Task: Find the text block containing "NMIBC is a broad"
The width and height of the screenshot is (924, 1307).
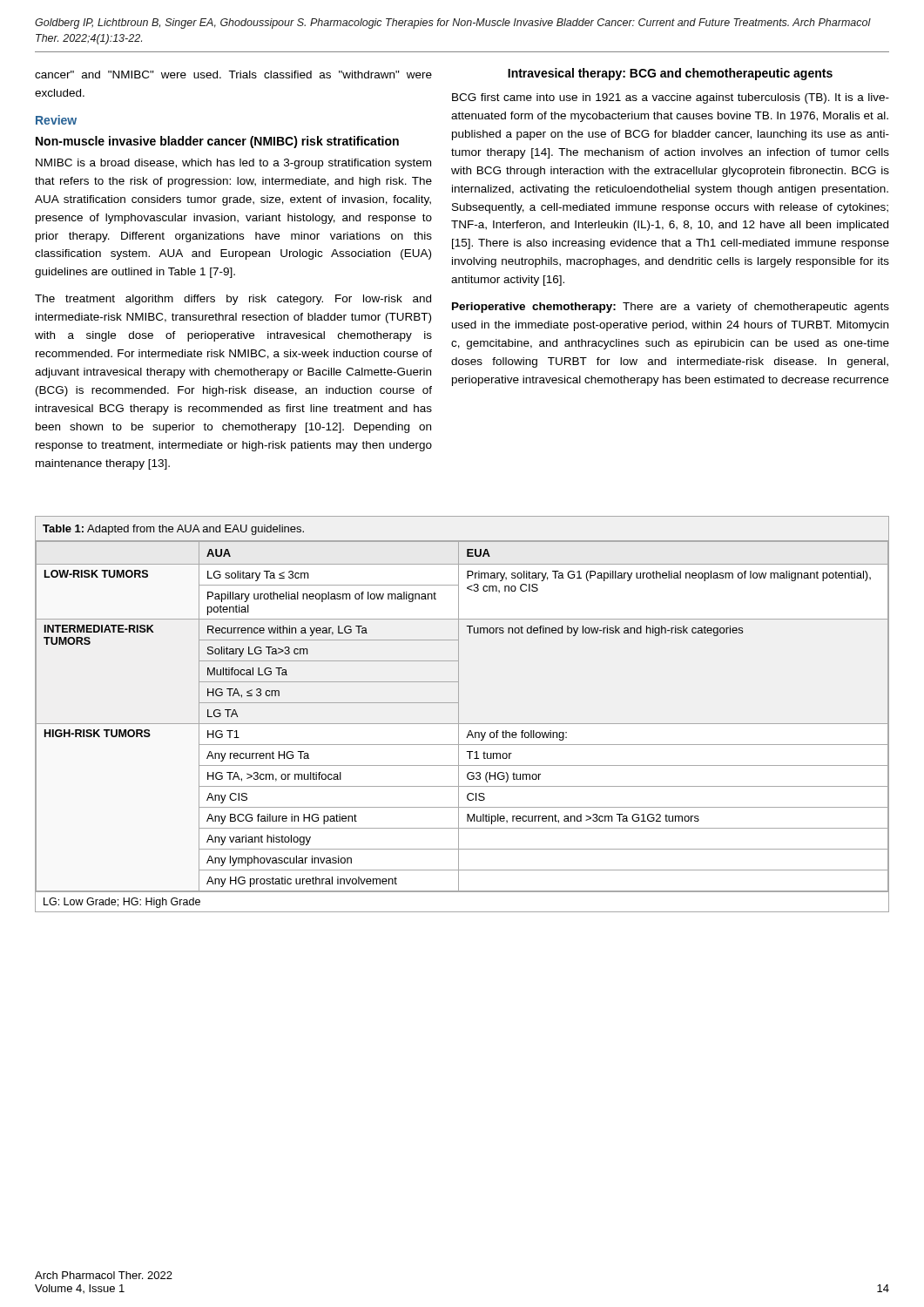Action: click(x=233, y=217)
